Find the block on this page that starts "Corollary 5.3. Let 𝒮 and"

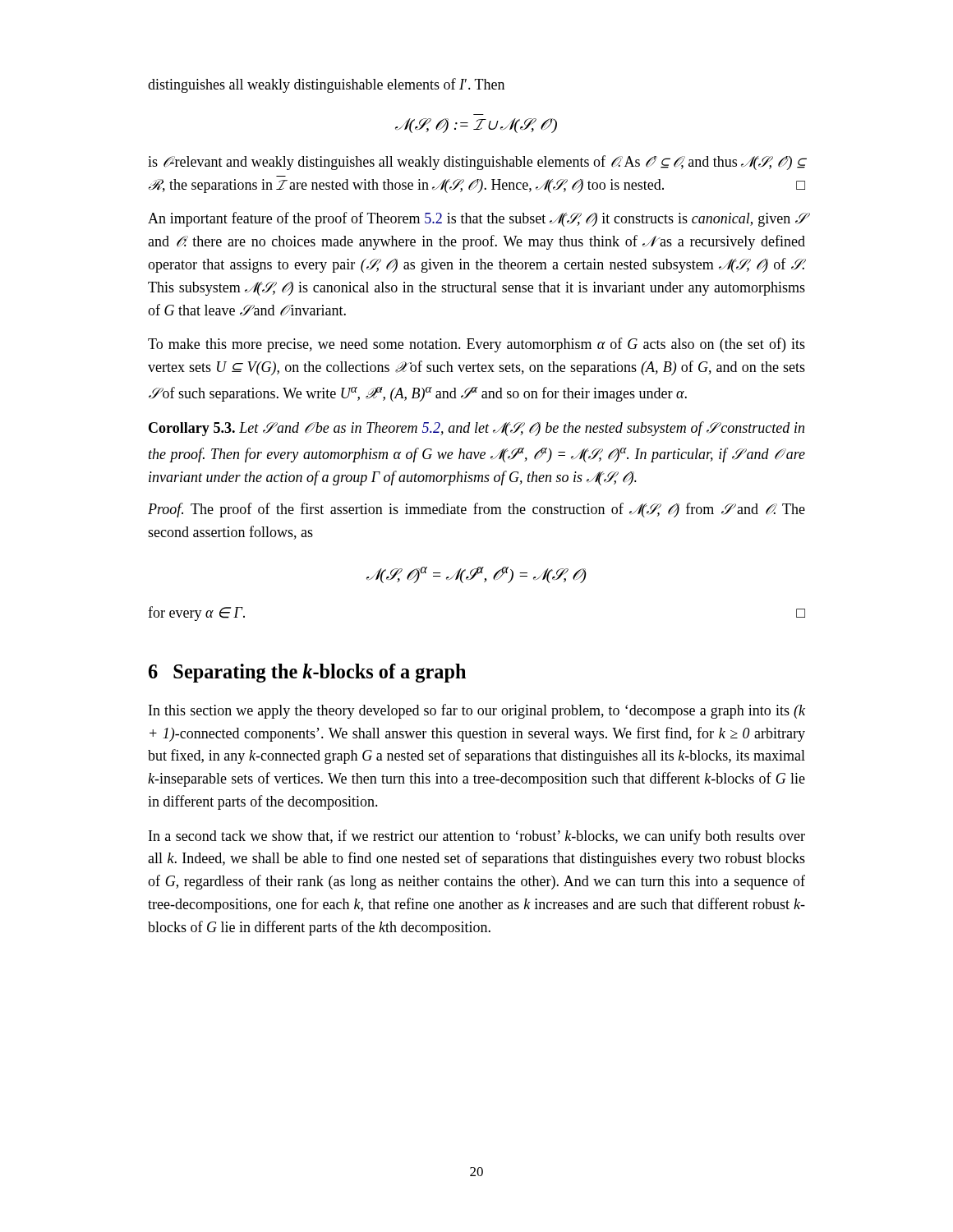click(x=476, y=453)
